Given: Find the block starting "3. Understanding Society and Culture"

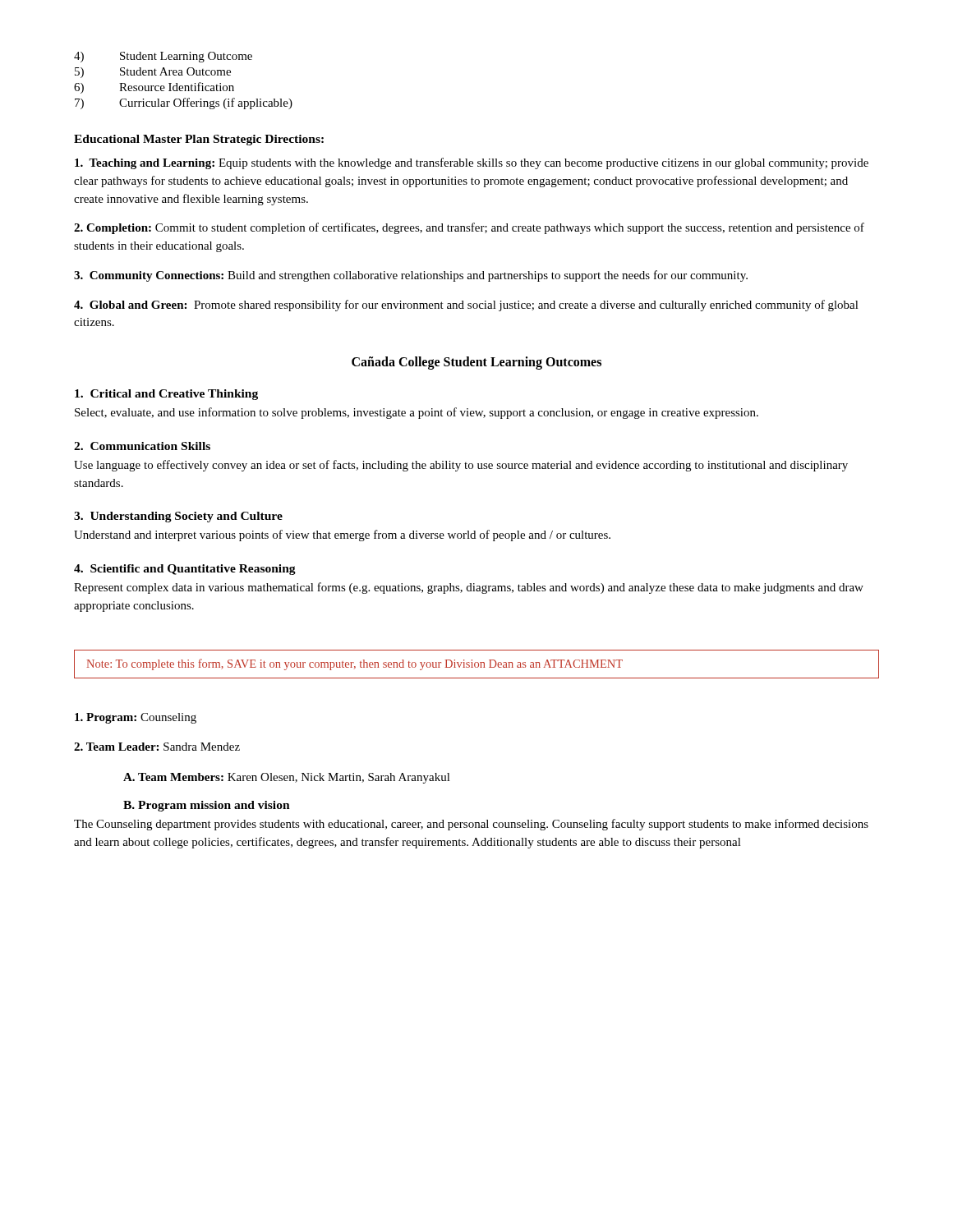Looking at the screenshot, I should pos(178,516).
